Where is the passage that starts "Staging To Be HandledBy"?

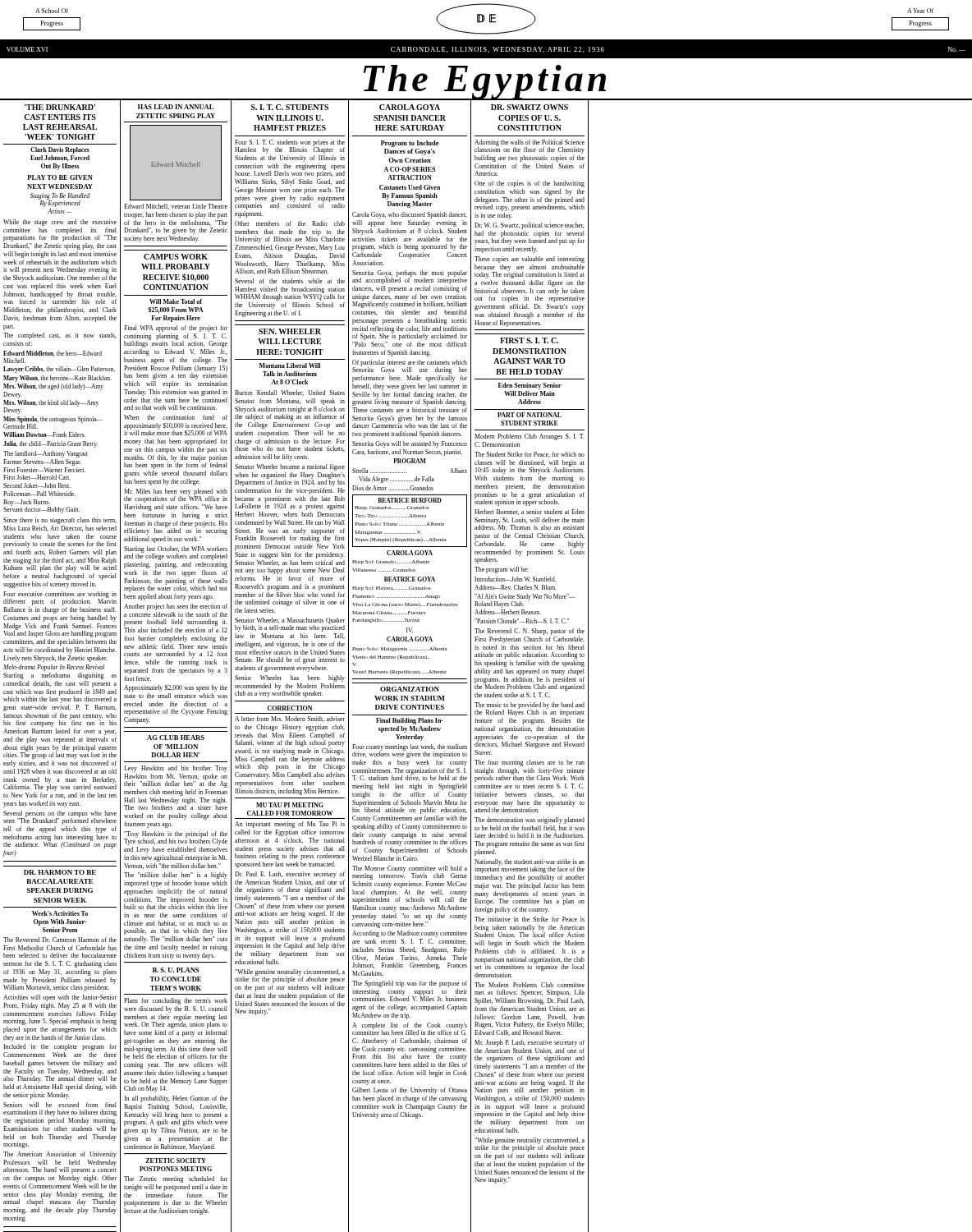(x=60, y=204)
